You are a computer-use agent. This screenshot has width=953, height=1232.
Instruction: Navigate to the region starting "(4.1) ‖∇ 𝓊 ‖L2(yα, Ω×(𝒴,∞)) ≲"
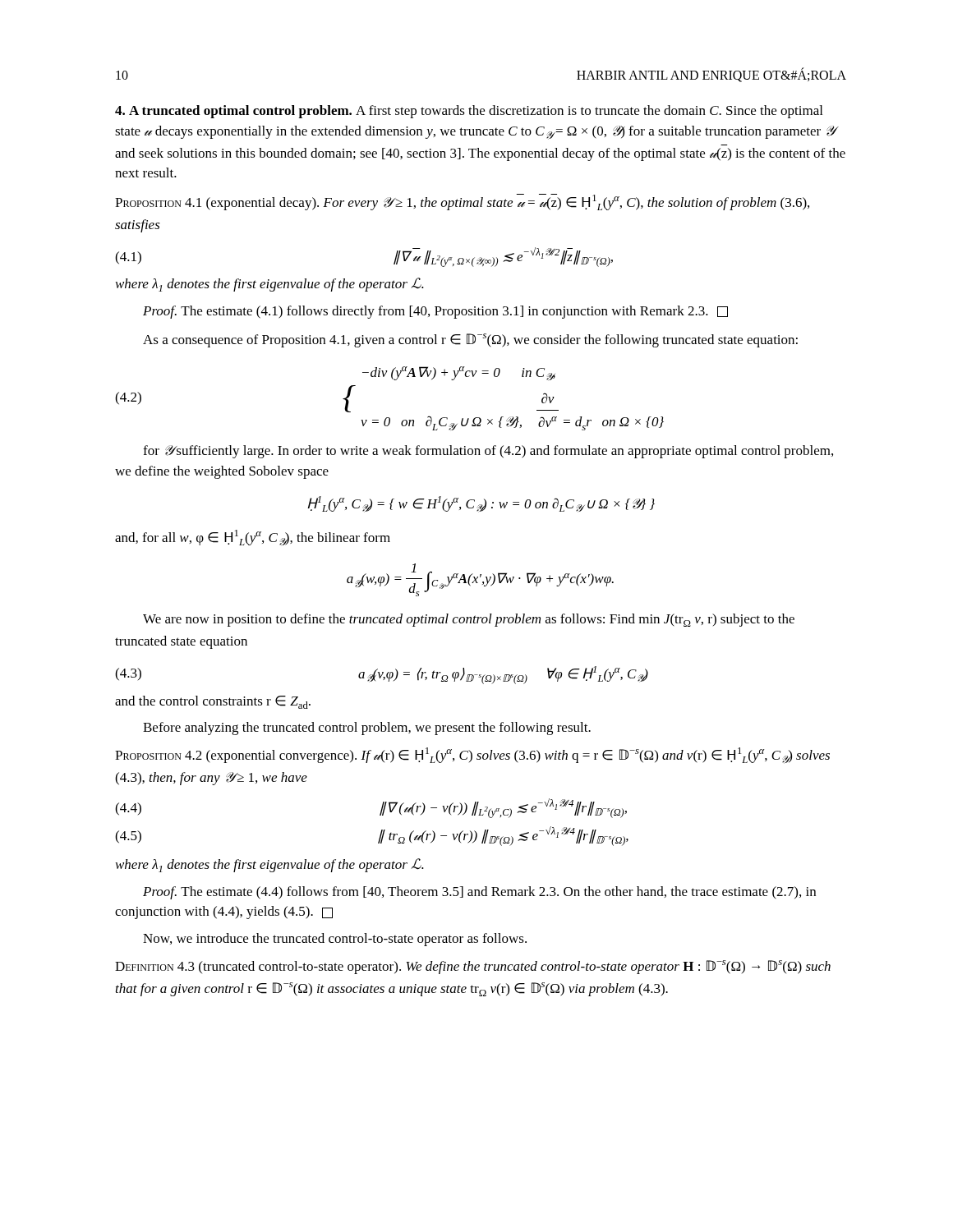tap(481, 257)
